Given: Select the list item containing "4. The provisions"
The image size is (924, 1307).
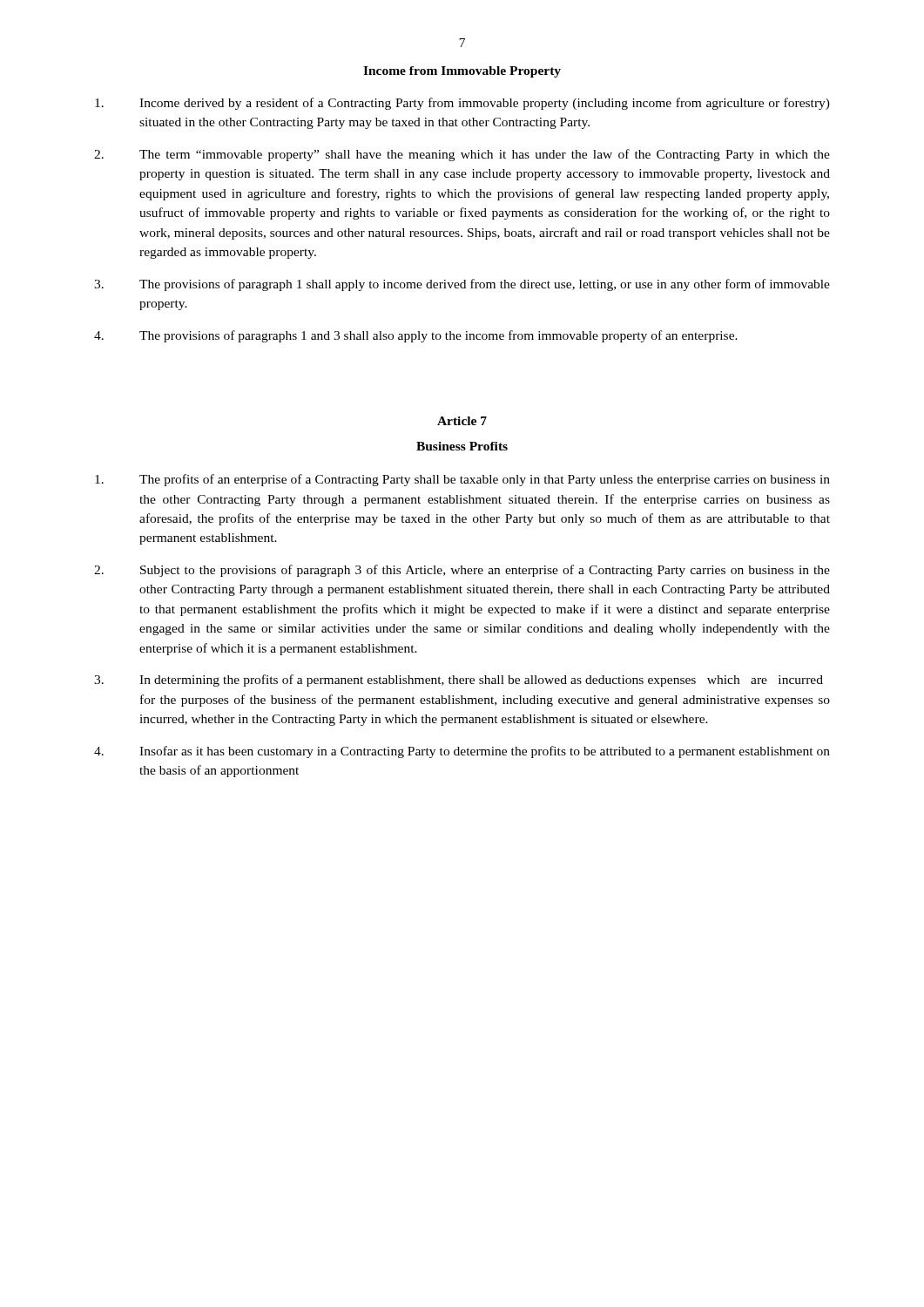Looking at the screenshot, I should [462, 335].
